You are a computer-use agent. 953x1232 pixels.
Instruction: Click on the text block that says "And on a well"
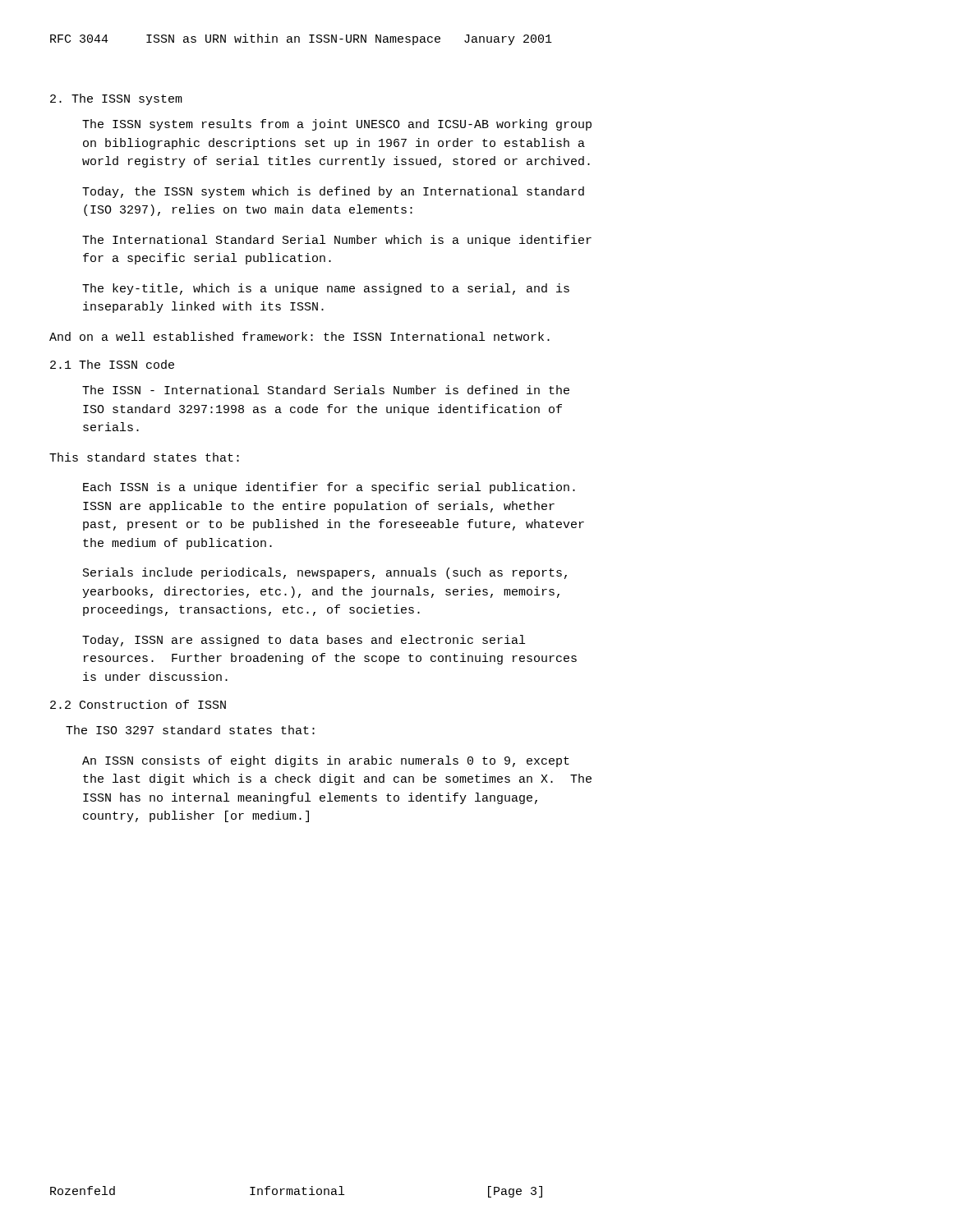301,338
